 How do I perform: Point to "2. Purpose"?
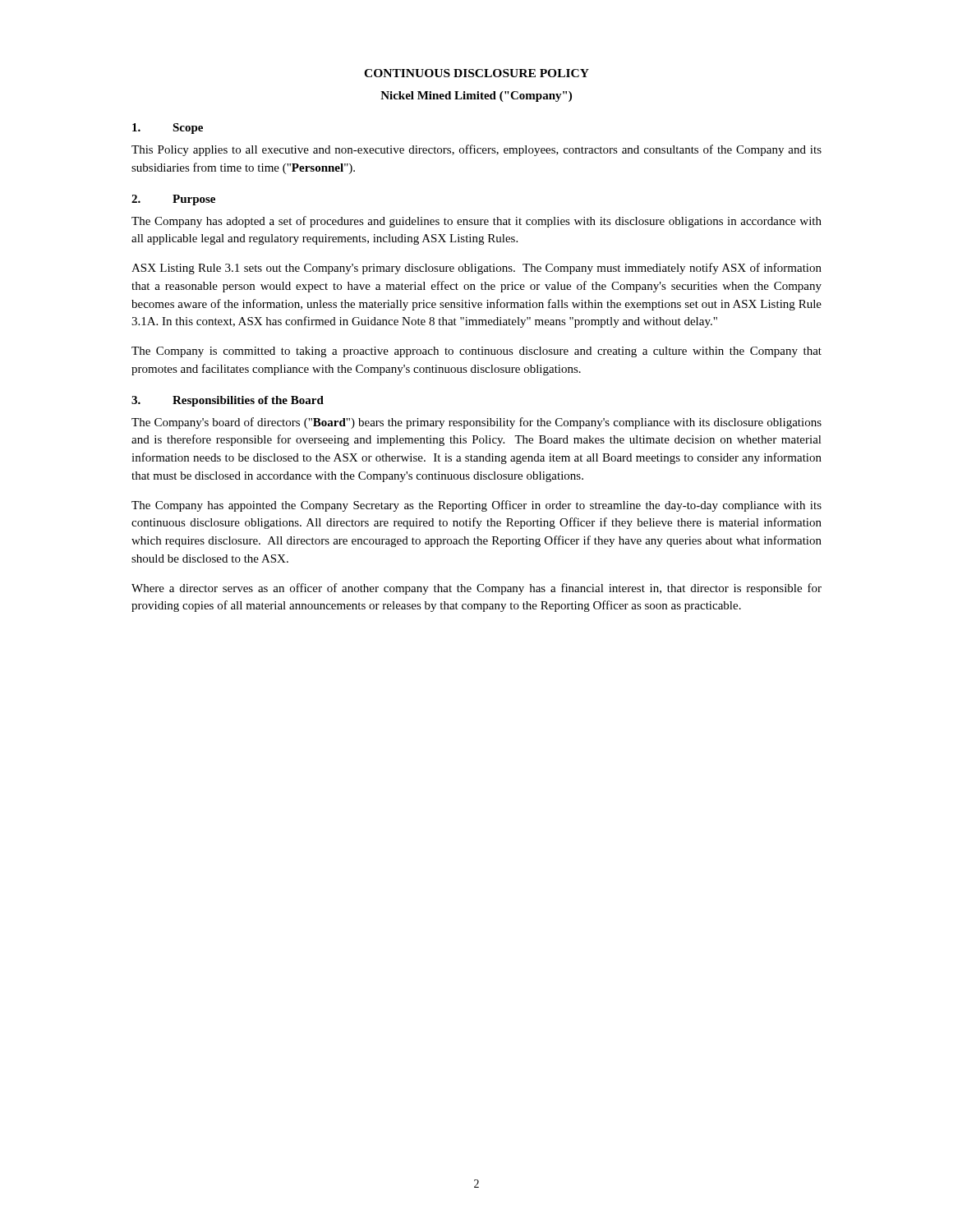point(174,199)
